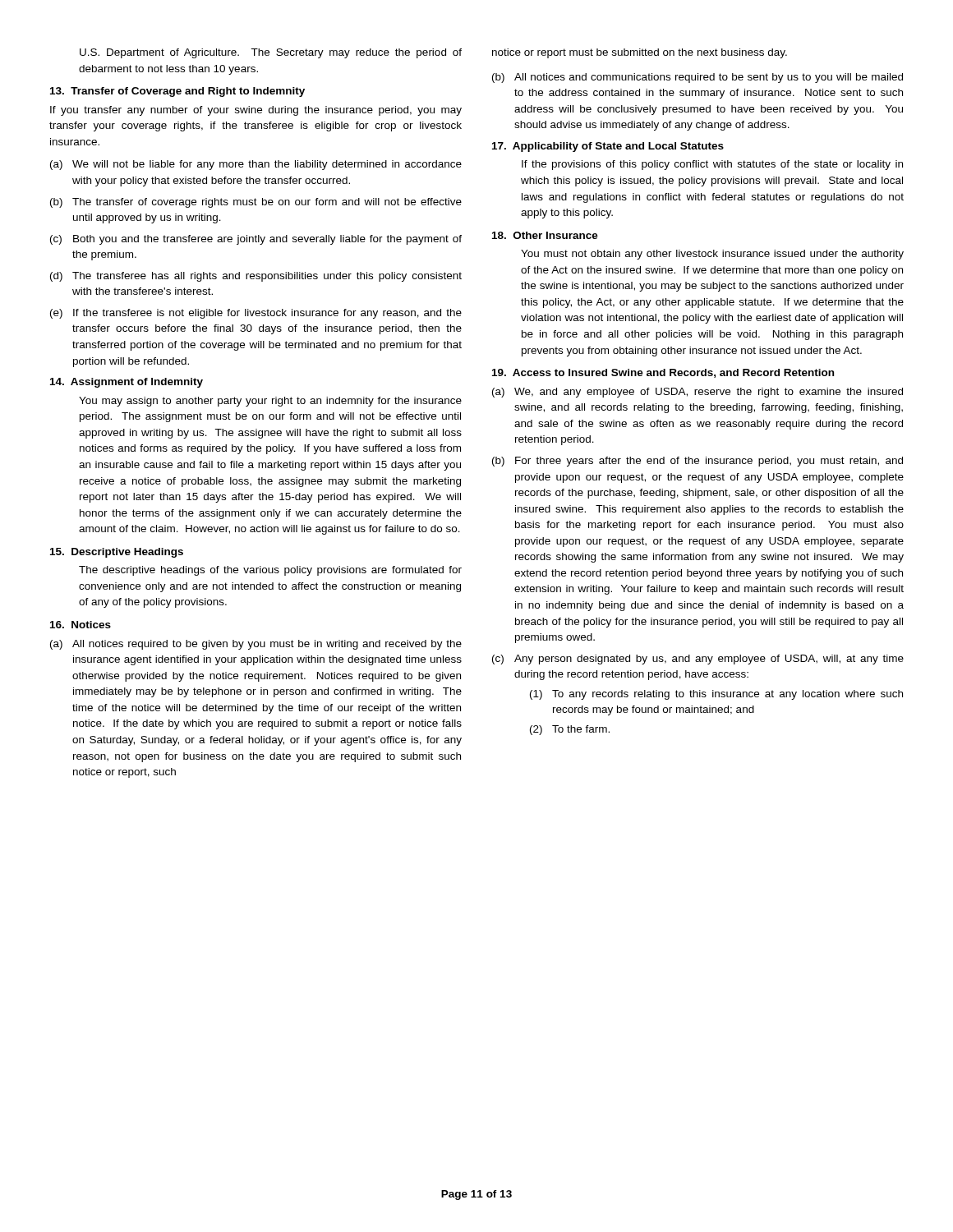
Task: Click on the element starting "13. Transfer of"
Action: pos(177,91)
